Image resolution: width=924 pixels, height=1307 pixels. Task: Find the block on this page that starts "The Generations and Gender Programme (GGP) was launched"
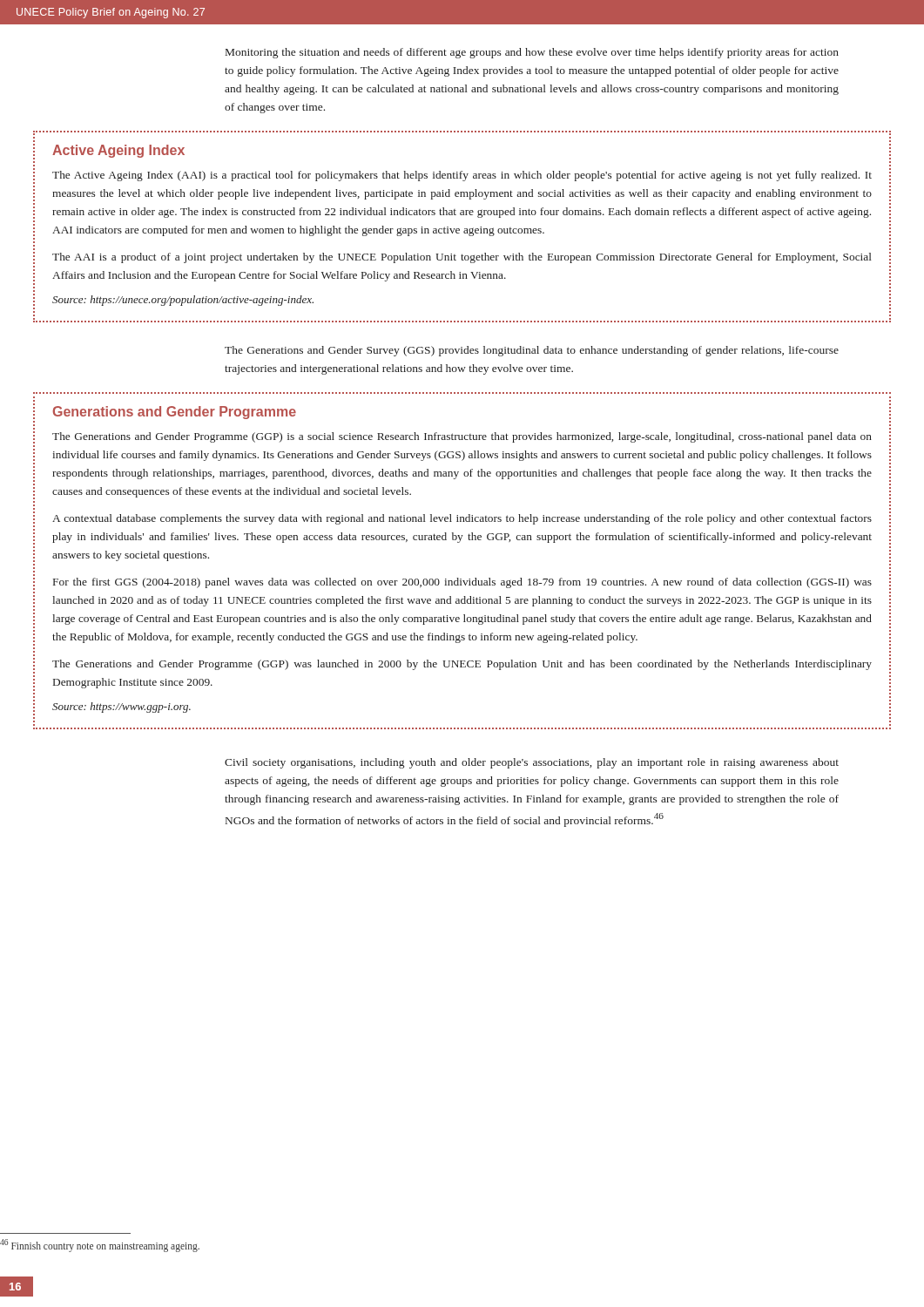[462, 673]
